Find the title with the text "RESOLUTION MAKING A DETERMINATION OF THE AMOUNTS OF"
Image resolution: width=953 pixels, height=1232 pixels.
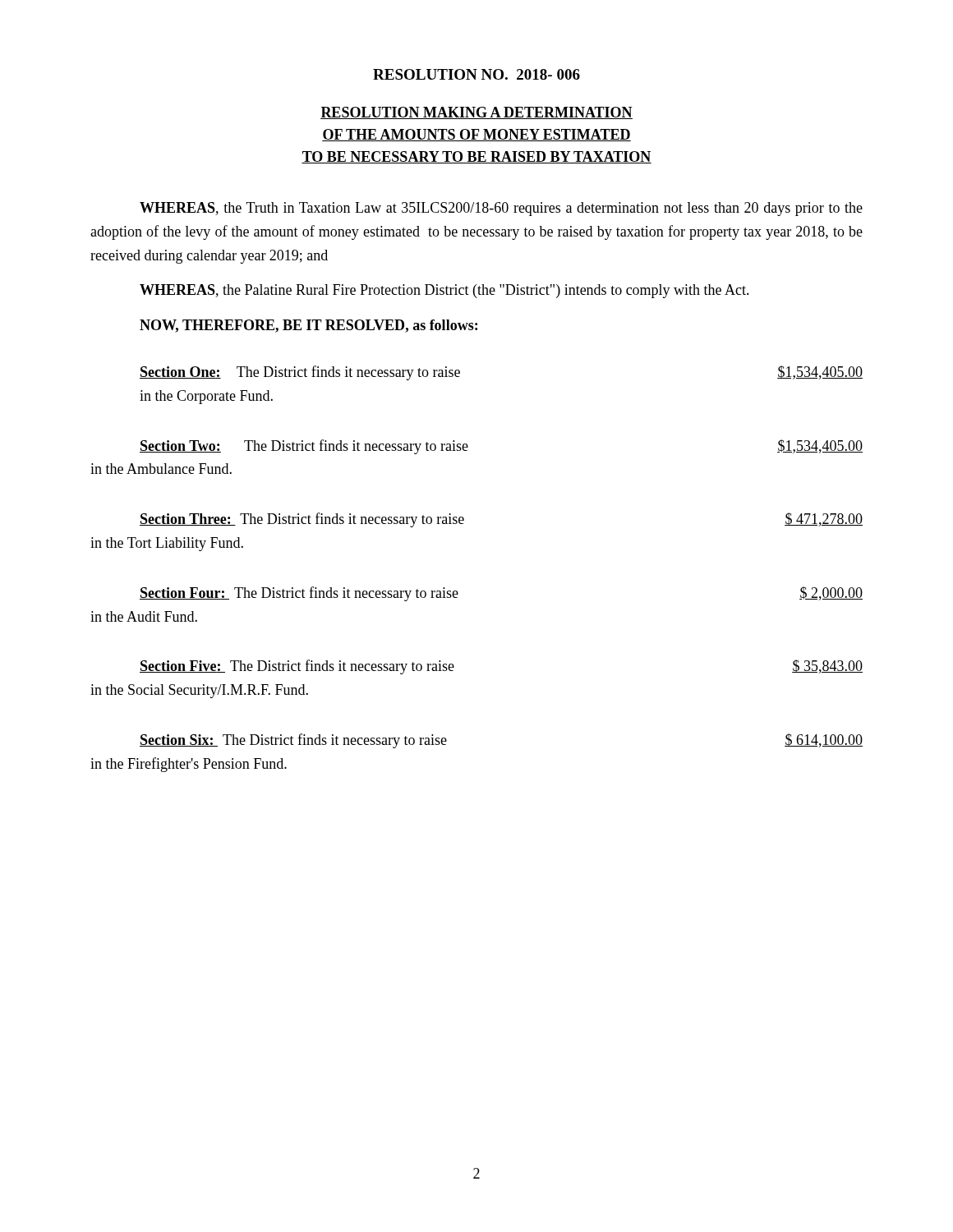(x=476, y=135)
